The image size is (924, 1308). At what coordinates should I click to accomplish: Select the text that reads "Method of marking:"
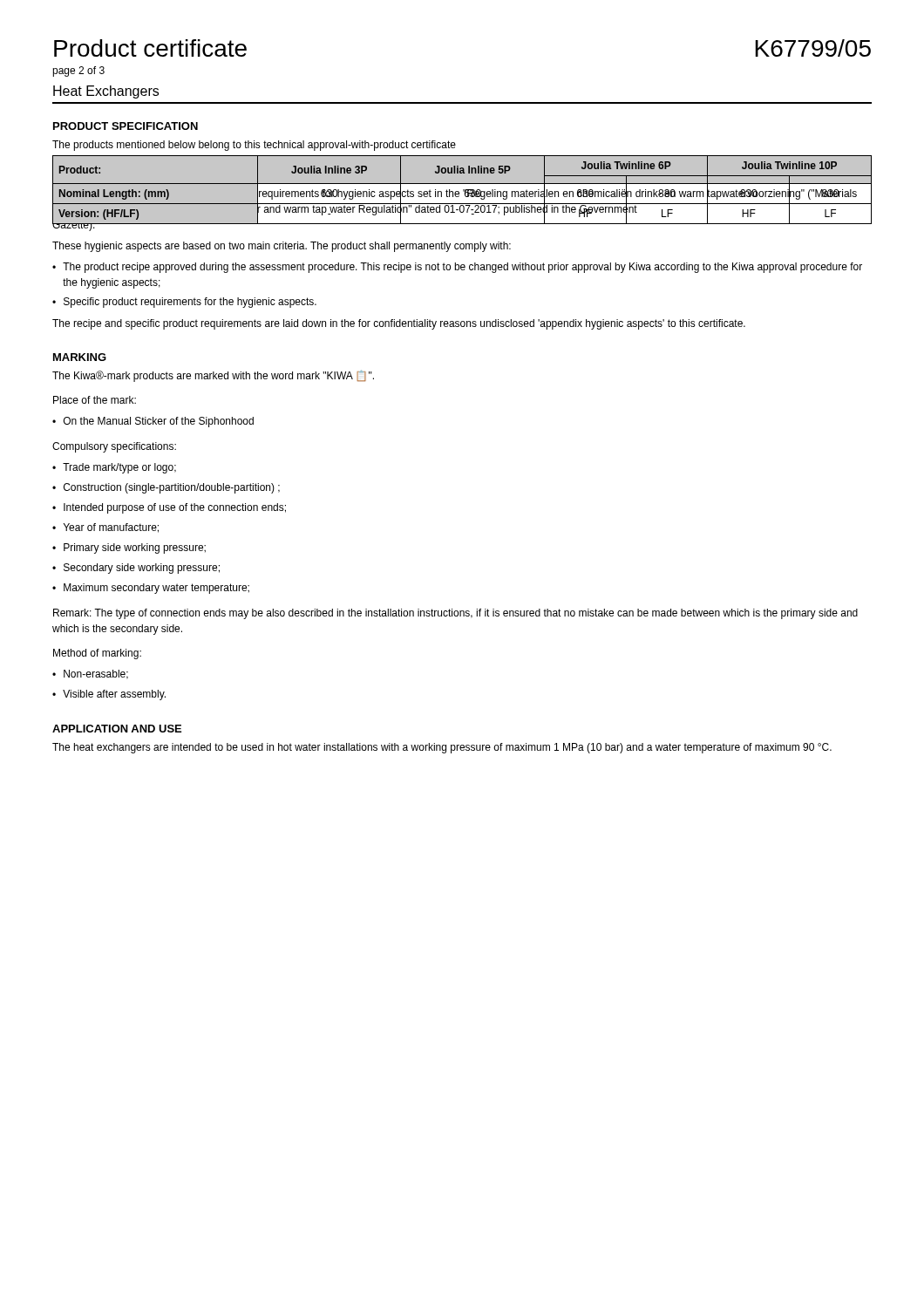point(97,653)
